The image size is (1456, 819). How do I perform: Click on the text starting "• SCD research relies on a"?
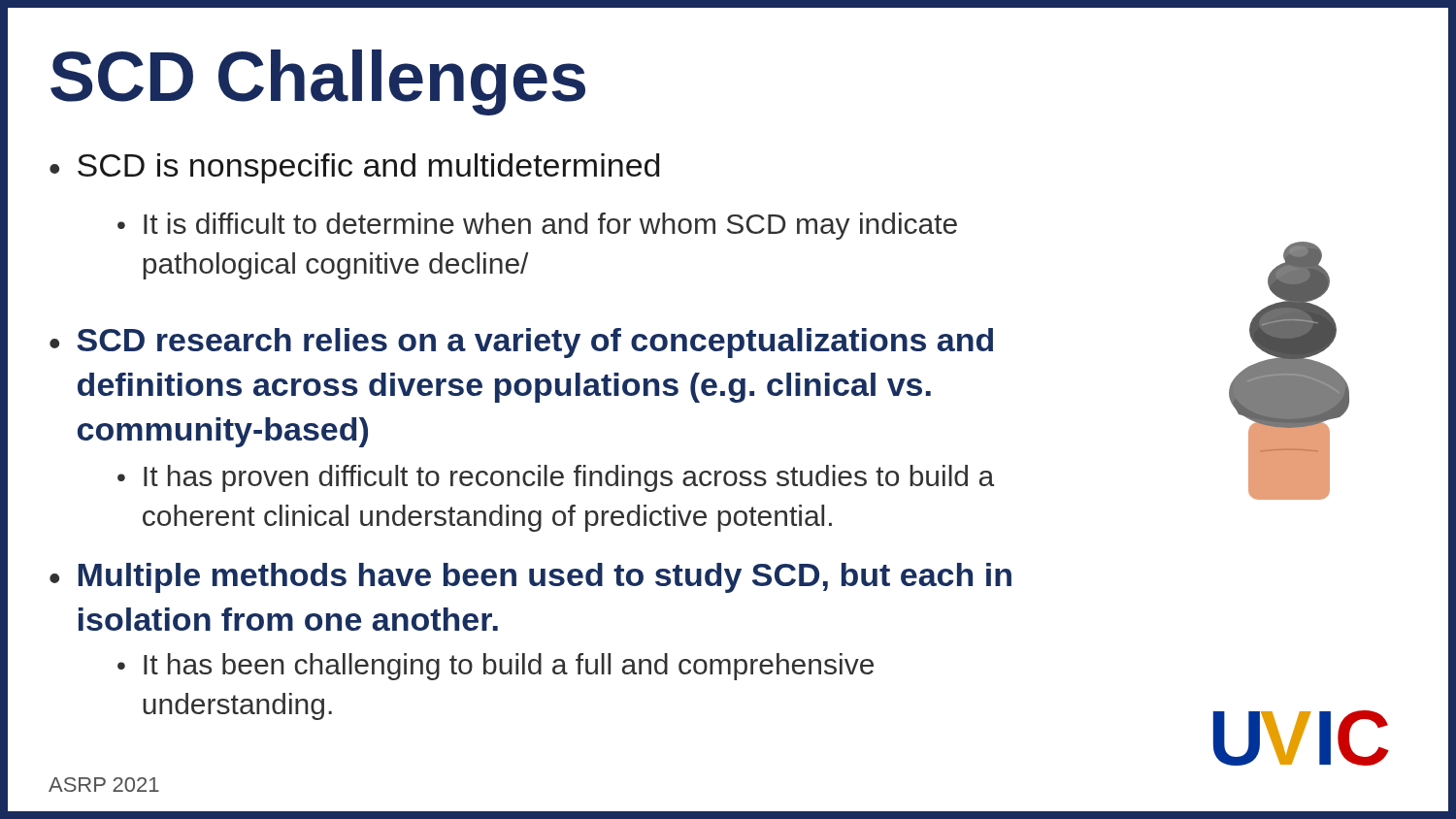tap(544, 385)
